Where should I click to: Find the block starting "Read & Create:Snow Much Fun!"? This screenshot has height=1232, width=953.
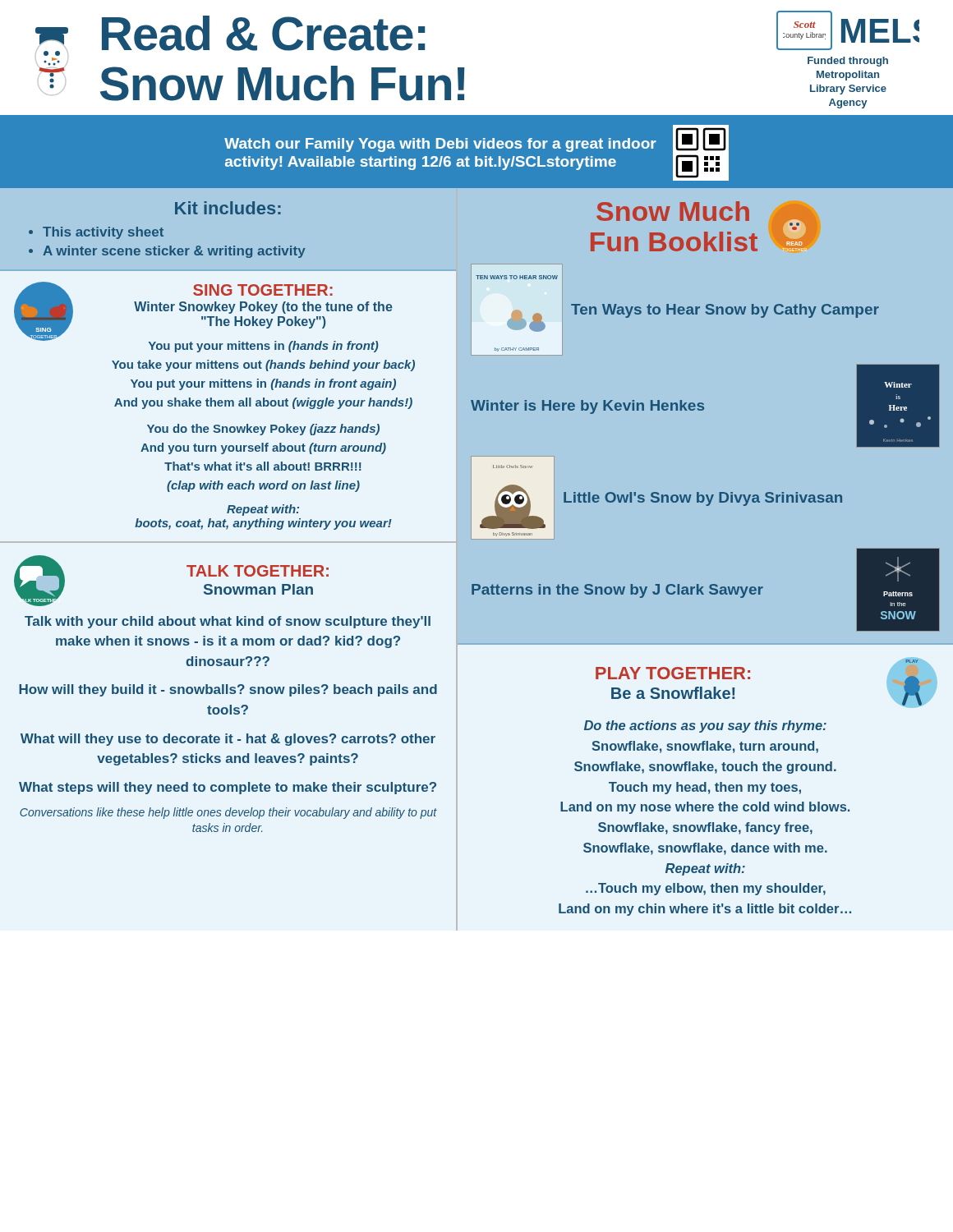(283, 59)
